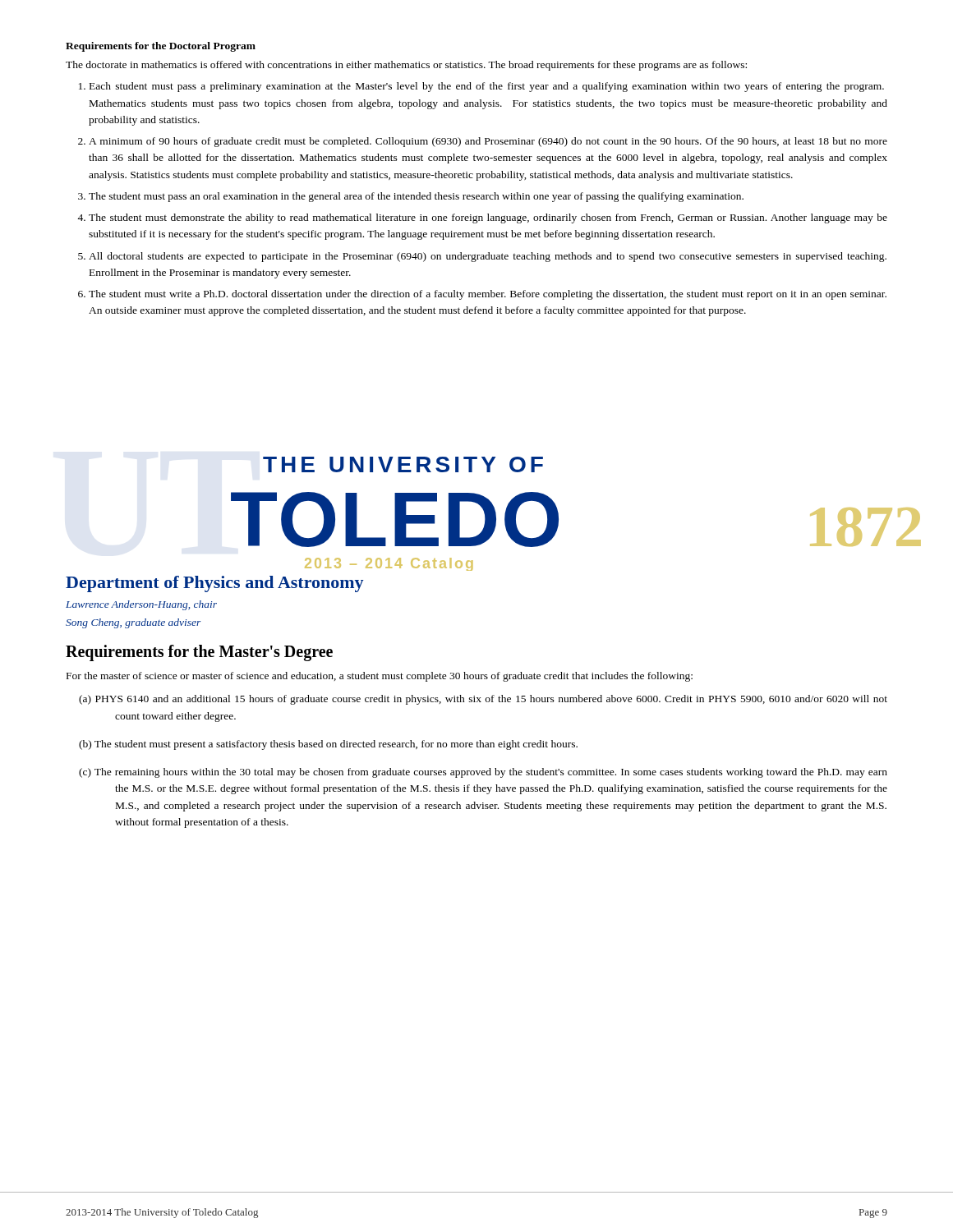Point to the passage starting "The student must write a"
Screen dimensions: 1232x953
(x=488, y=302)
